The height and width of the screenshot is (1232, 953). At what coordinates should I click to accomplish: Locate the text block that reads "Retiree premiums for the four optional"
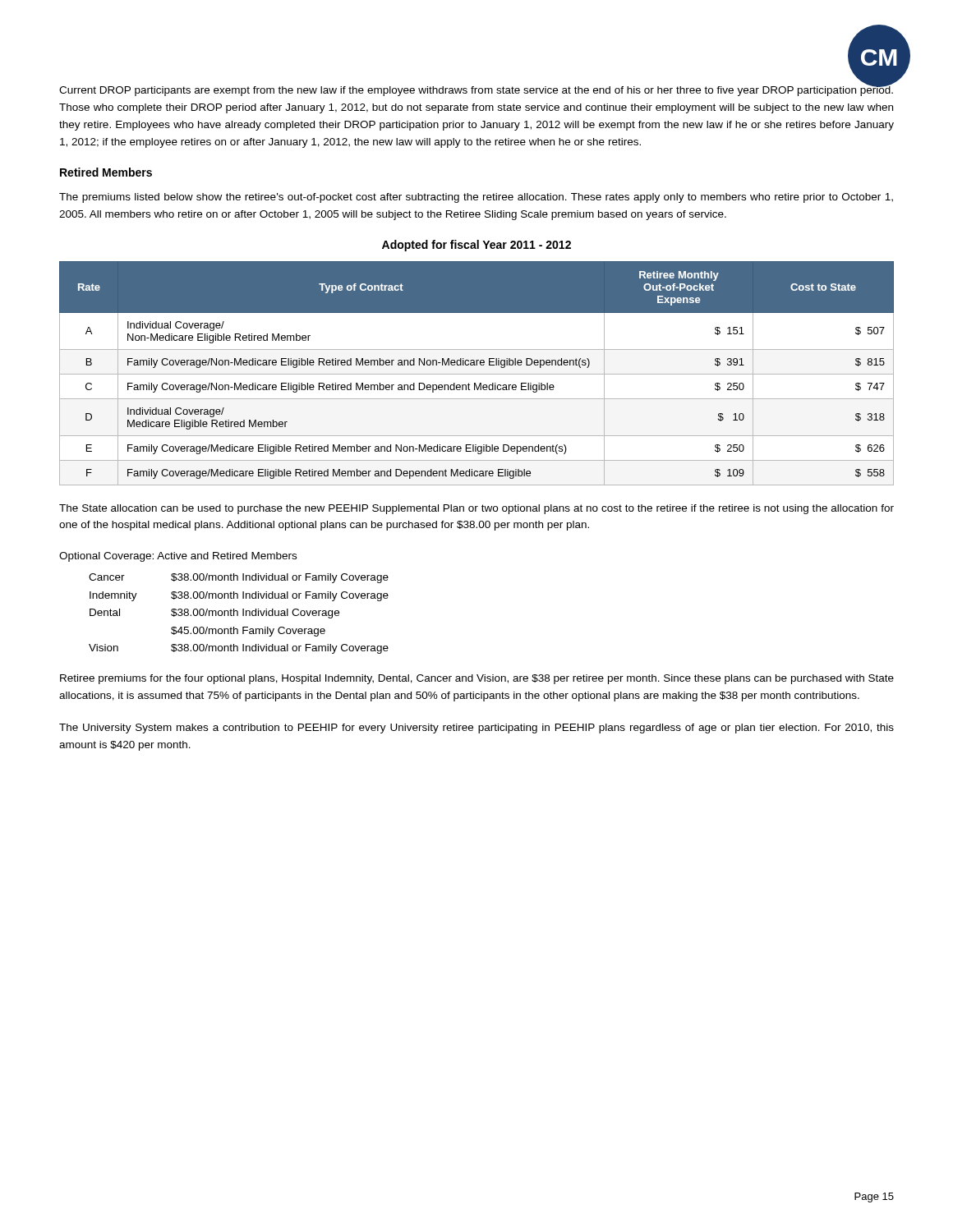coord(476,687)
